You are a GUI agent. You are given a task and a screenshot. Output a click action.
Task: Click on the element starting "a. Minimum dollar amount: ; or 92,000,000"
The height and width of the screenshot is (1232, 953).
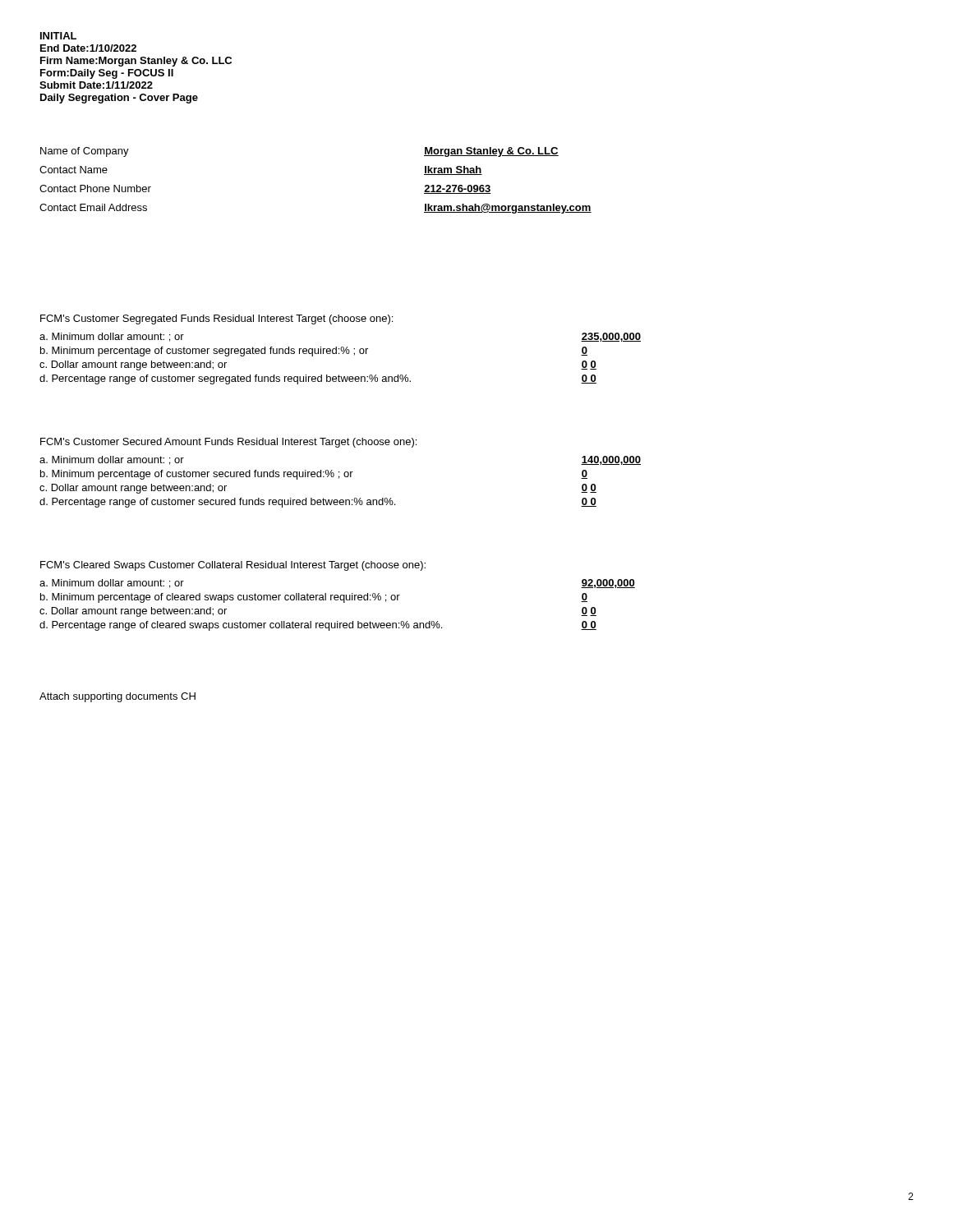(110, 584)
